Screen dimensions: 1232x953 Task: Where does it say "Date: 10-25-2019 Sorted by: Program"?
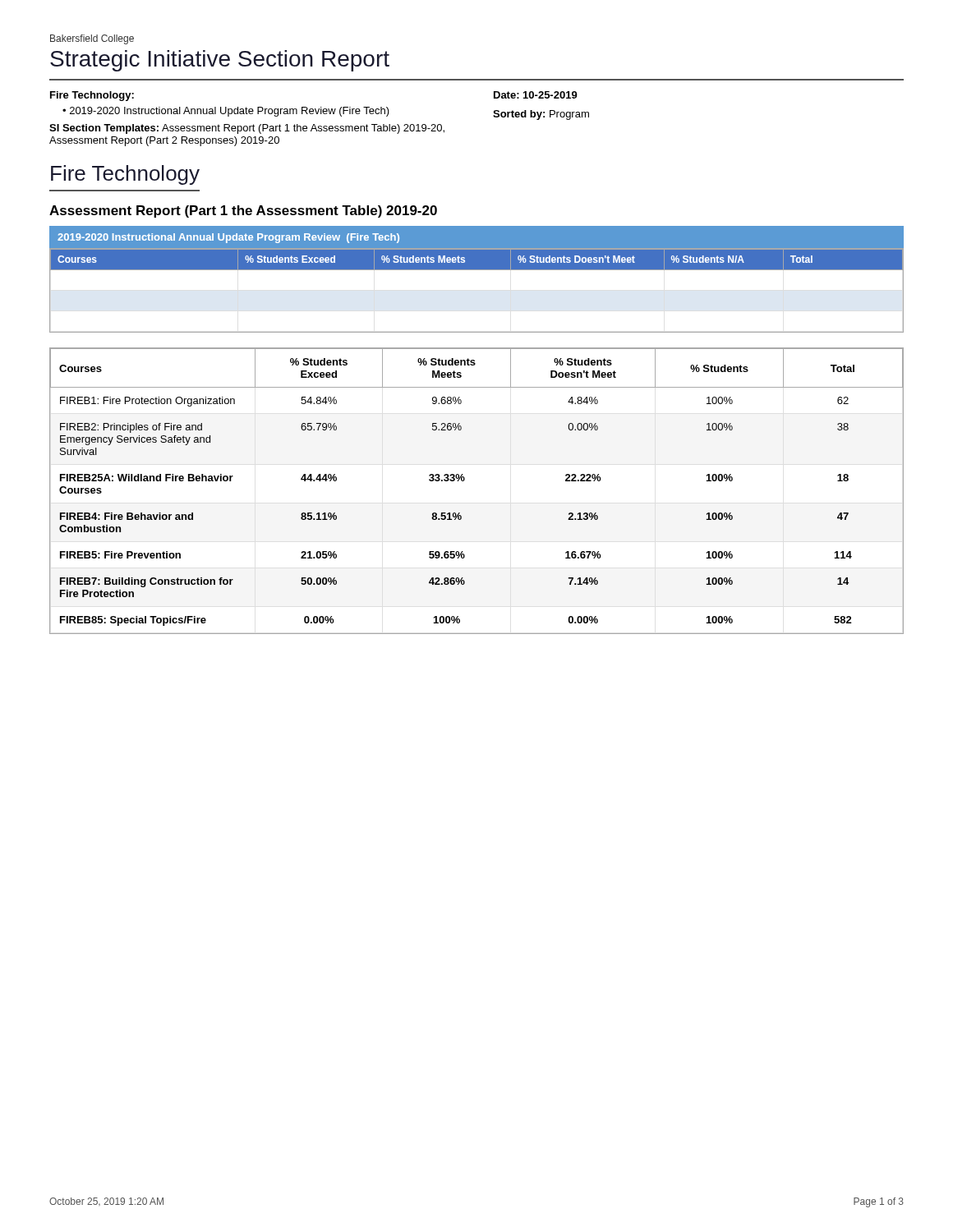click(541, 104)
